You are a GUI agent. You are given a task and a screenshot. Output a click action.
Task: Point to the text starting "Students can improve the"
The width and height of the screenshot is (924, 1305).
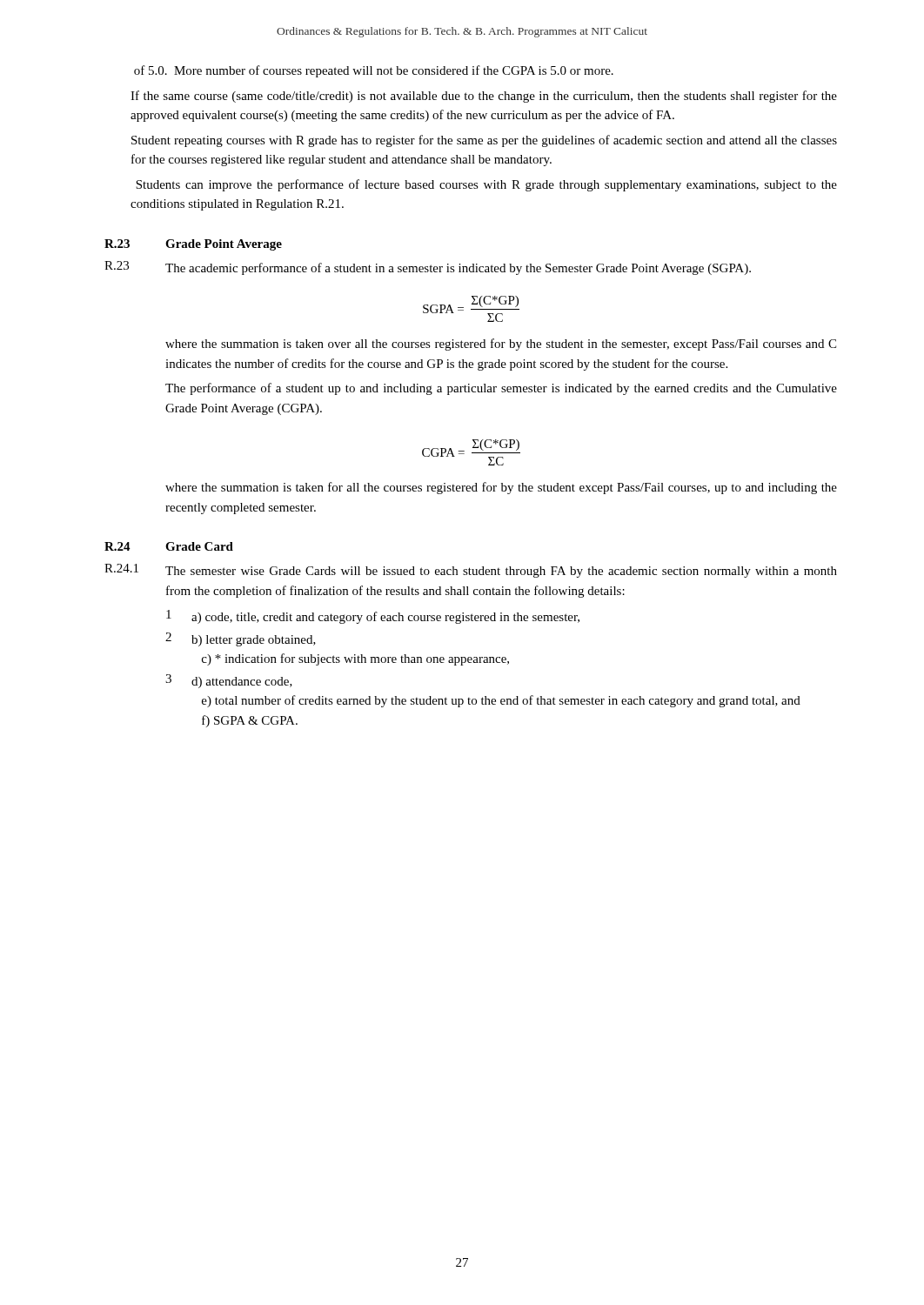(x=484, y=194)
